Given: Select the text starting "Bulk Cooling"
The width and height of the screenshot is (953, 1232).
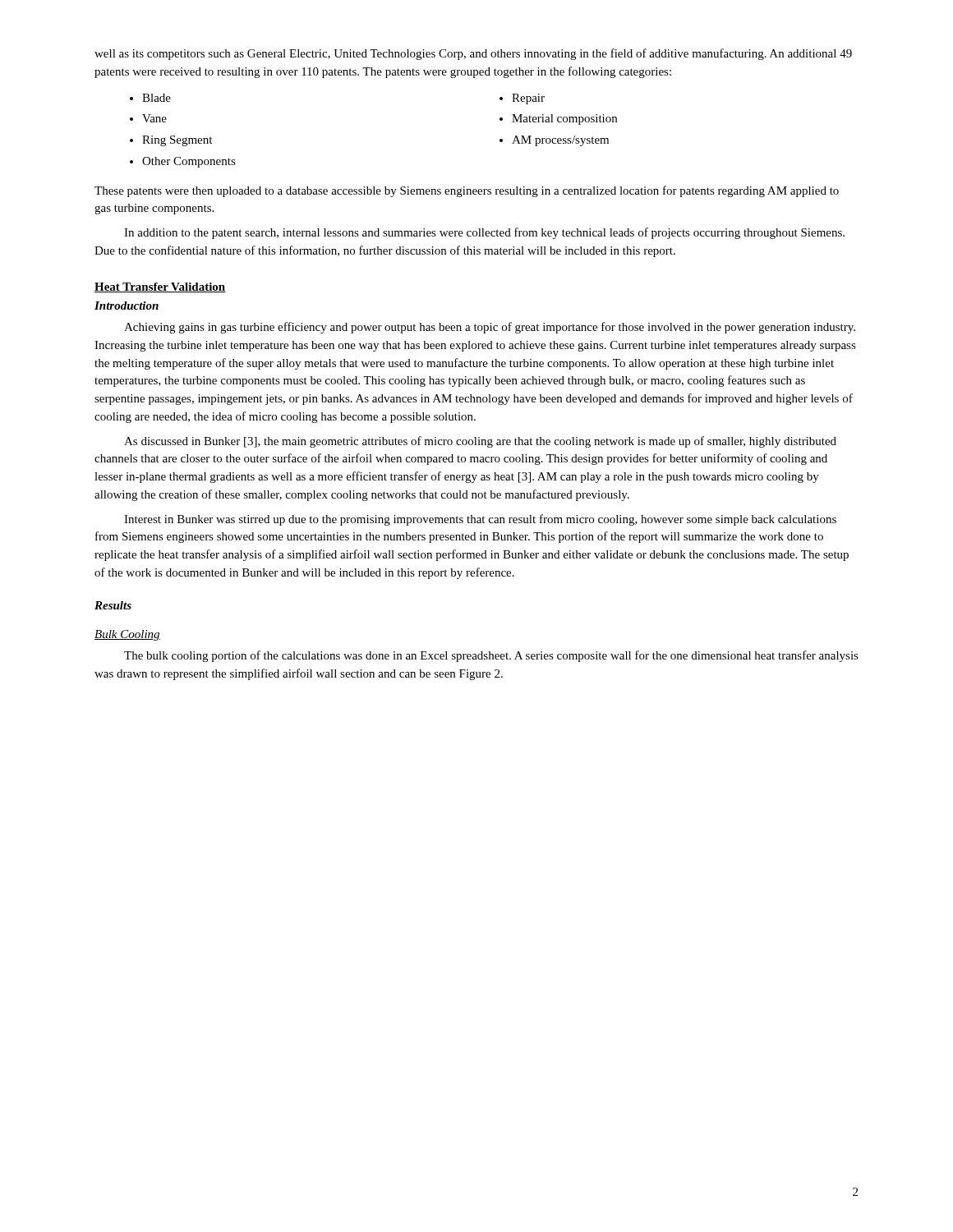Looking at the screenshot, I should point(127,635).
